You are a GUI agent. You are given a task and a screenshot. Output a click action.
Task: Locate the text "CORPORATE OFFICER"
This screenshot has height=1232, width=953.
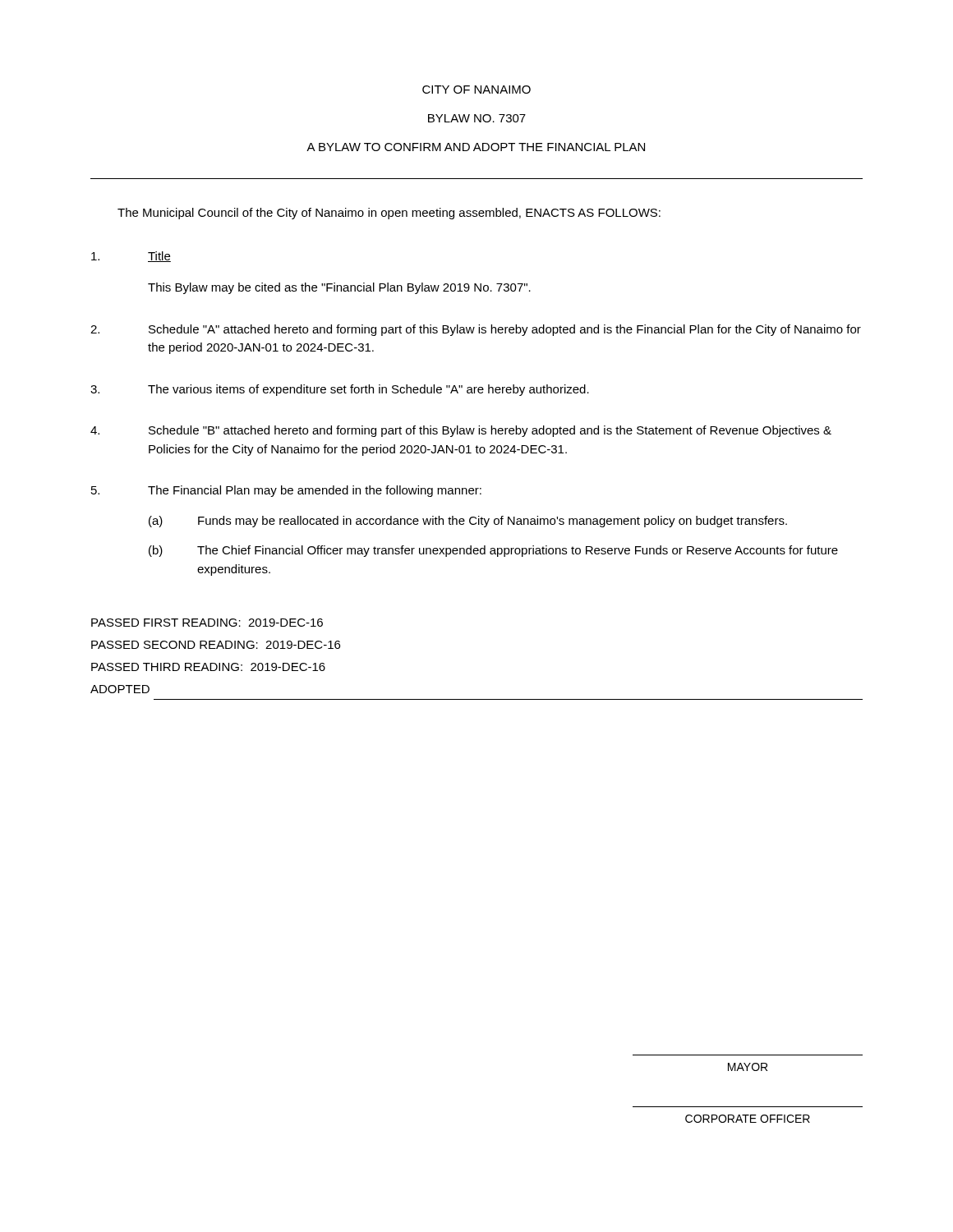[748, 1119]
